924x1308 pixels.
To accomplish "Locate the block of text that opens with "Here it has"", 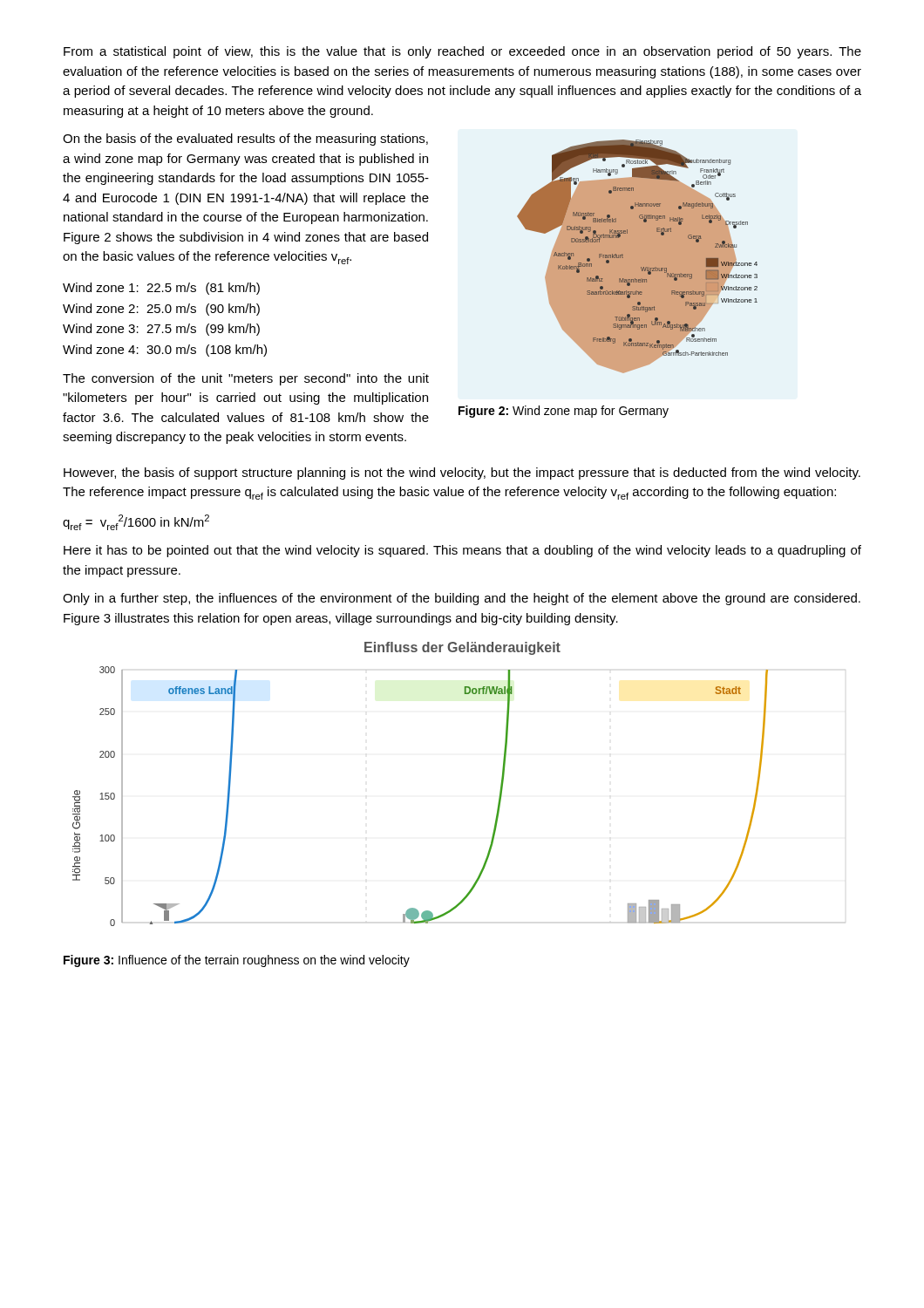I will point(462,560).
